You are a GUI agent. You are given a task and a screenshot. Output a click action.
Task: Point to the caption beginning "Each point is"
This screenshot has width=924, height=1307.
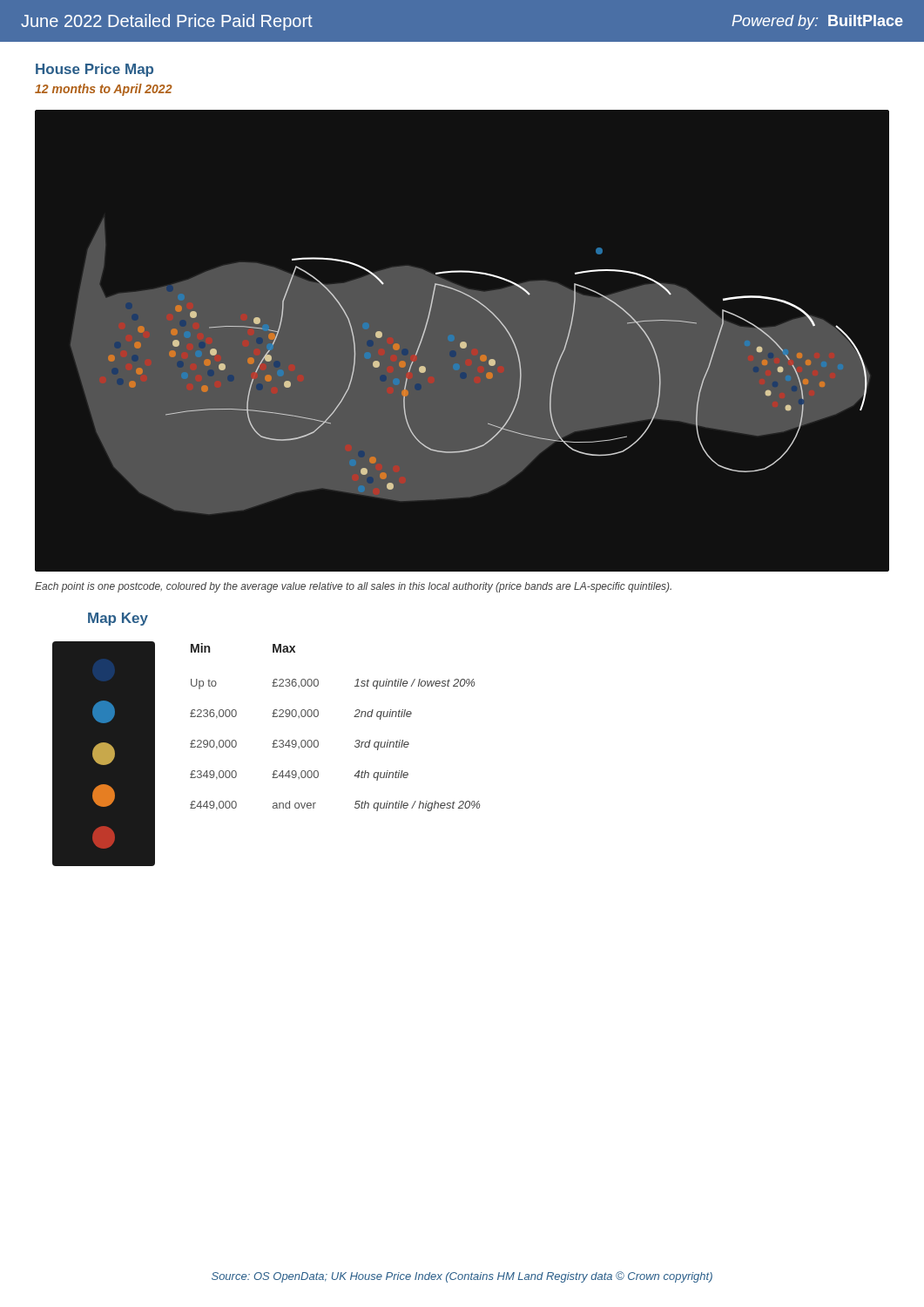[x=354, y=586]
